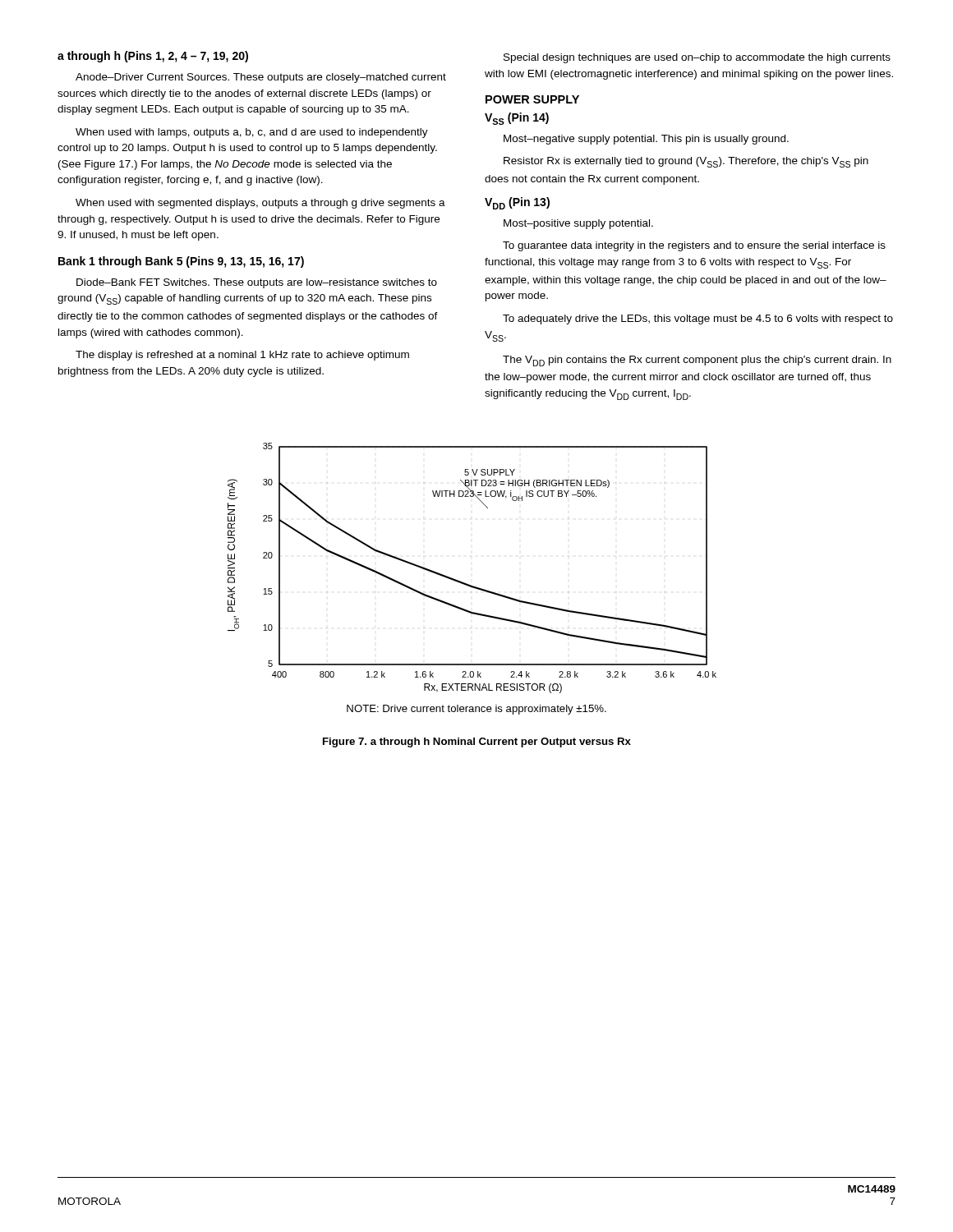Locate the text block containing "Special design techniques"

690,65
